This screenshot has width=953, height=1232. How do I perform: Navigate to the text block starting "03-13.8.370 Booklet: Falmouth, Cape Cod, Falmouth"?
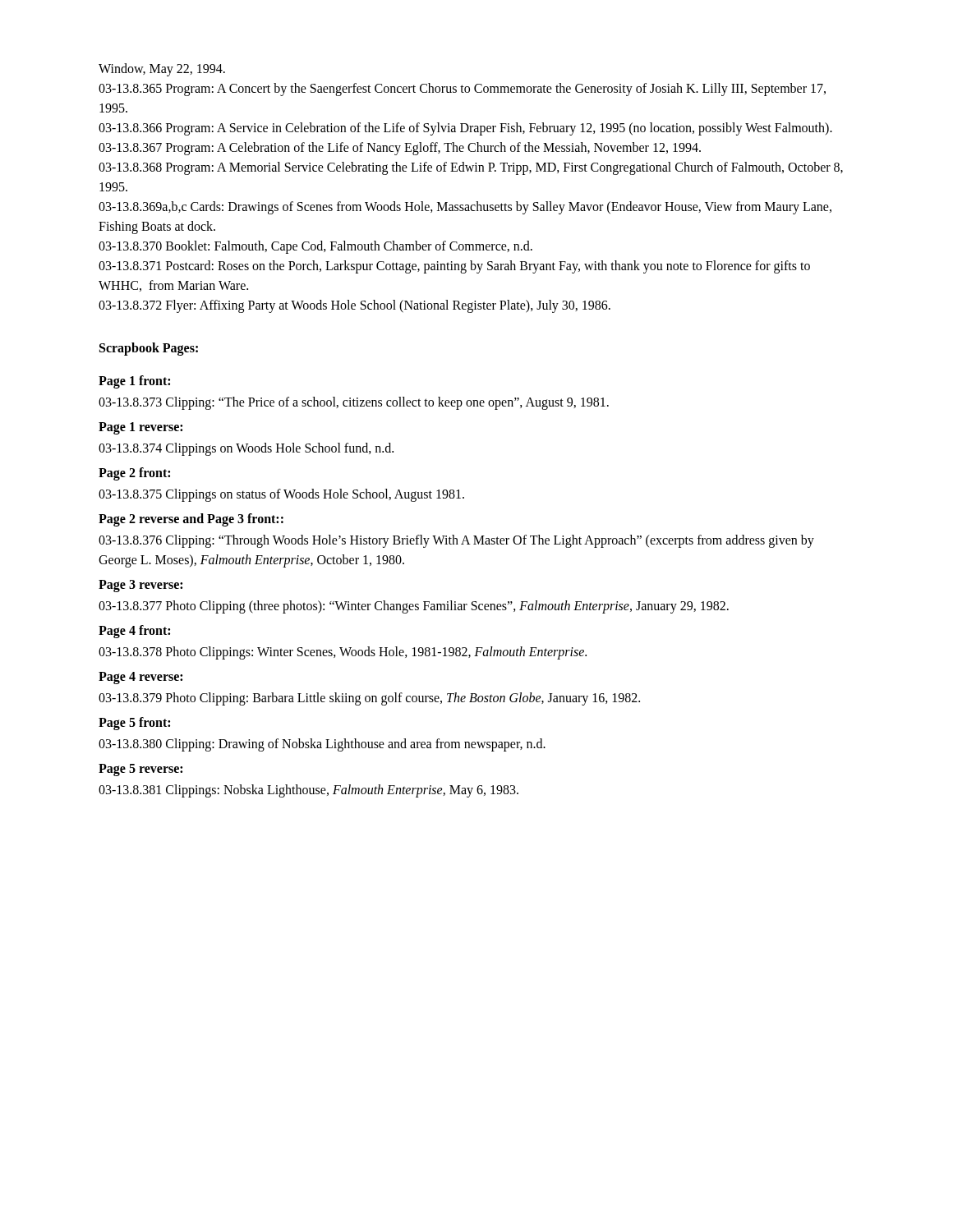click(316, 246)
